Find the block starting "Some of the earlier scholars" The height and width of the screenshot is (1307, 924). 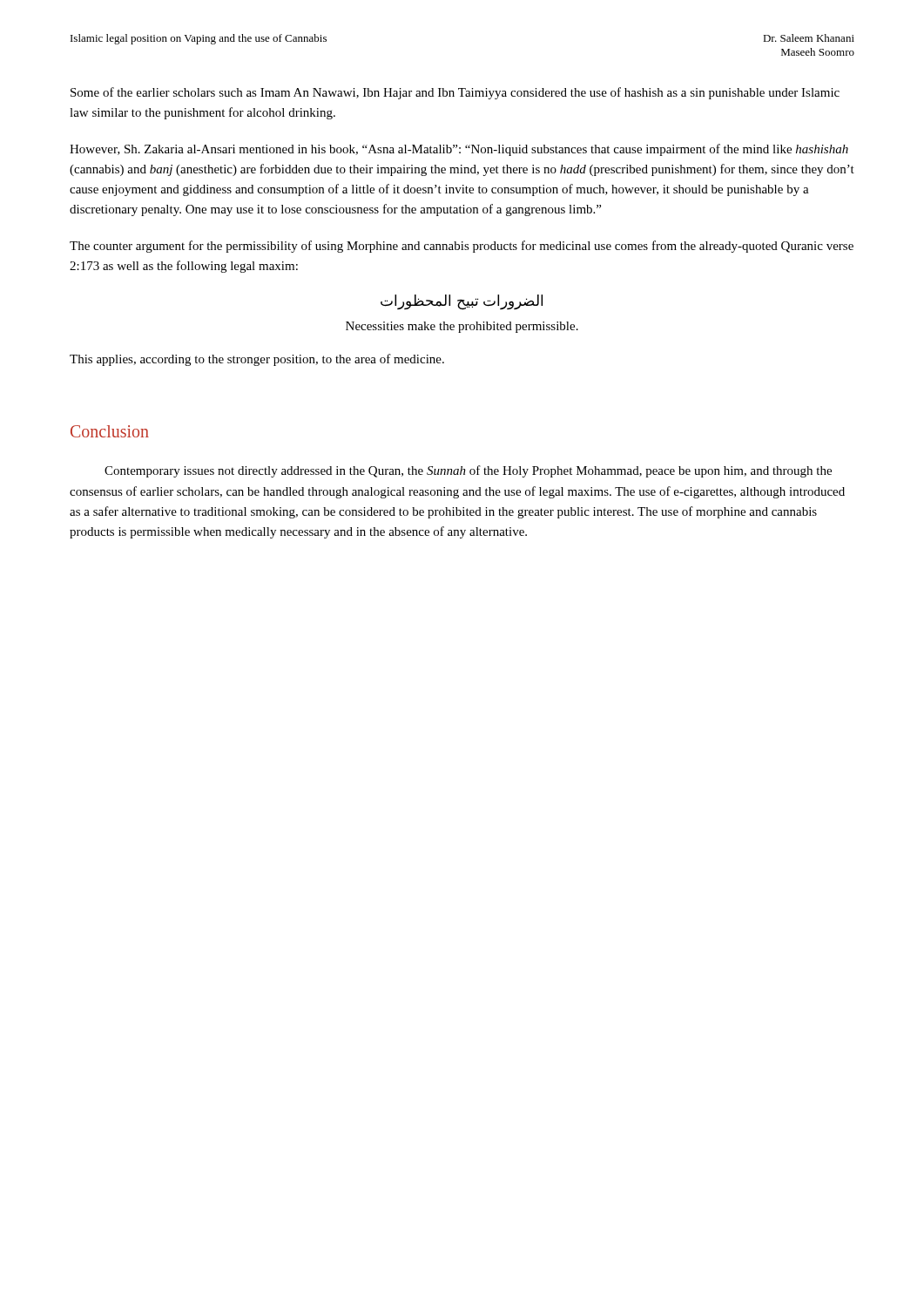455,102
